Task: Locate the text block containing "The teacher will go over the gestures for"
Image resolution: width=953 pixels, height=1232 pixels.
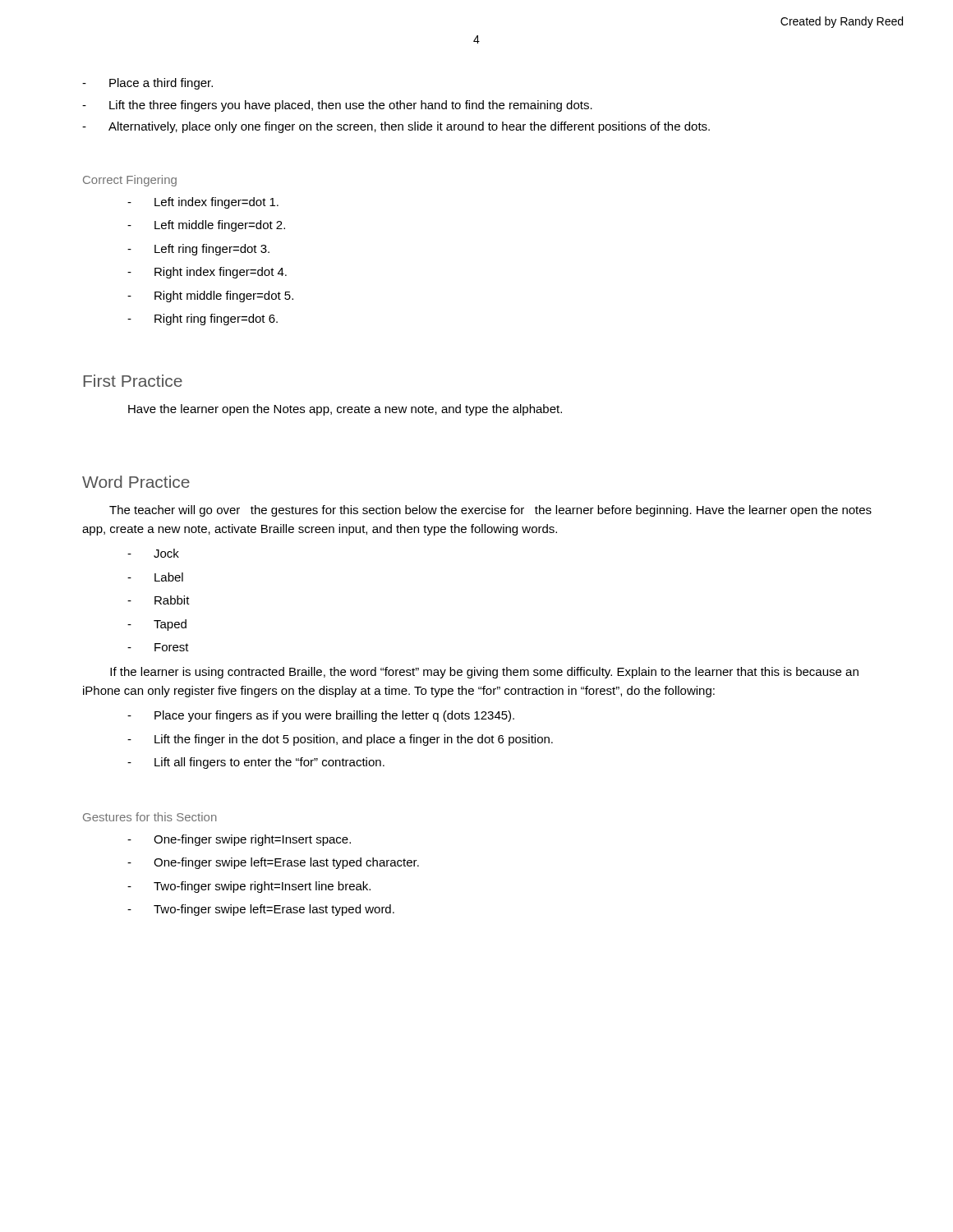Action: coord(477,519)
